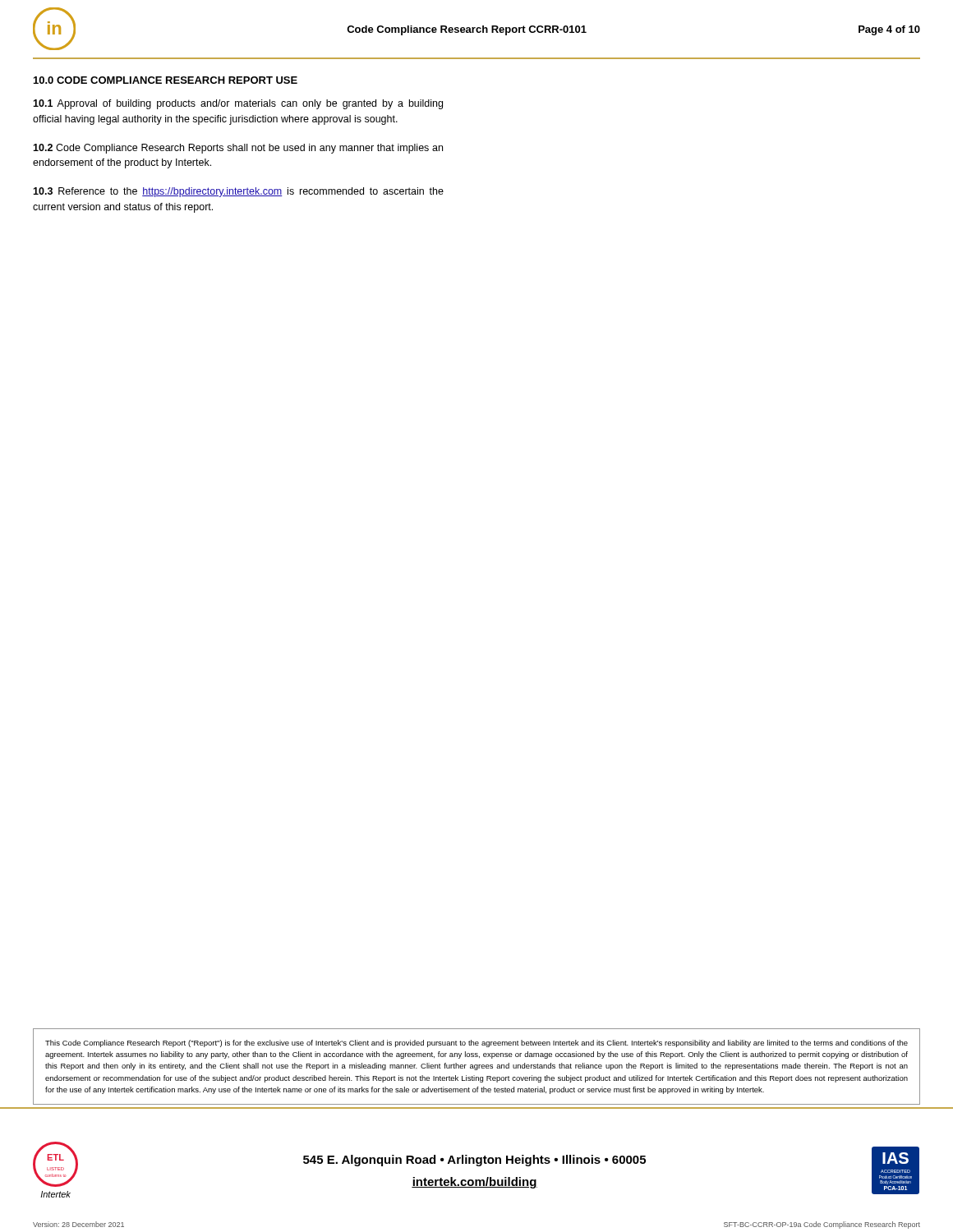Locate the block of text that opens with "545 E. Algonquin"
The image size is (953, 1232).
474,1170
